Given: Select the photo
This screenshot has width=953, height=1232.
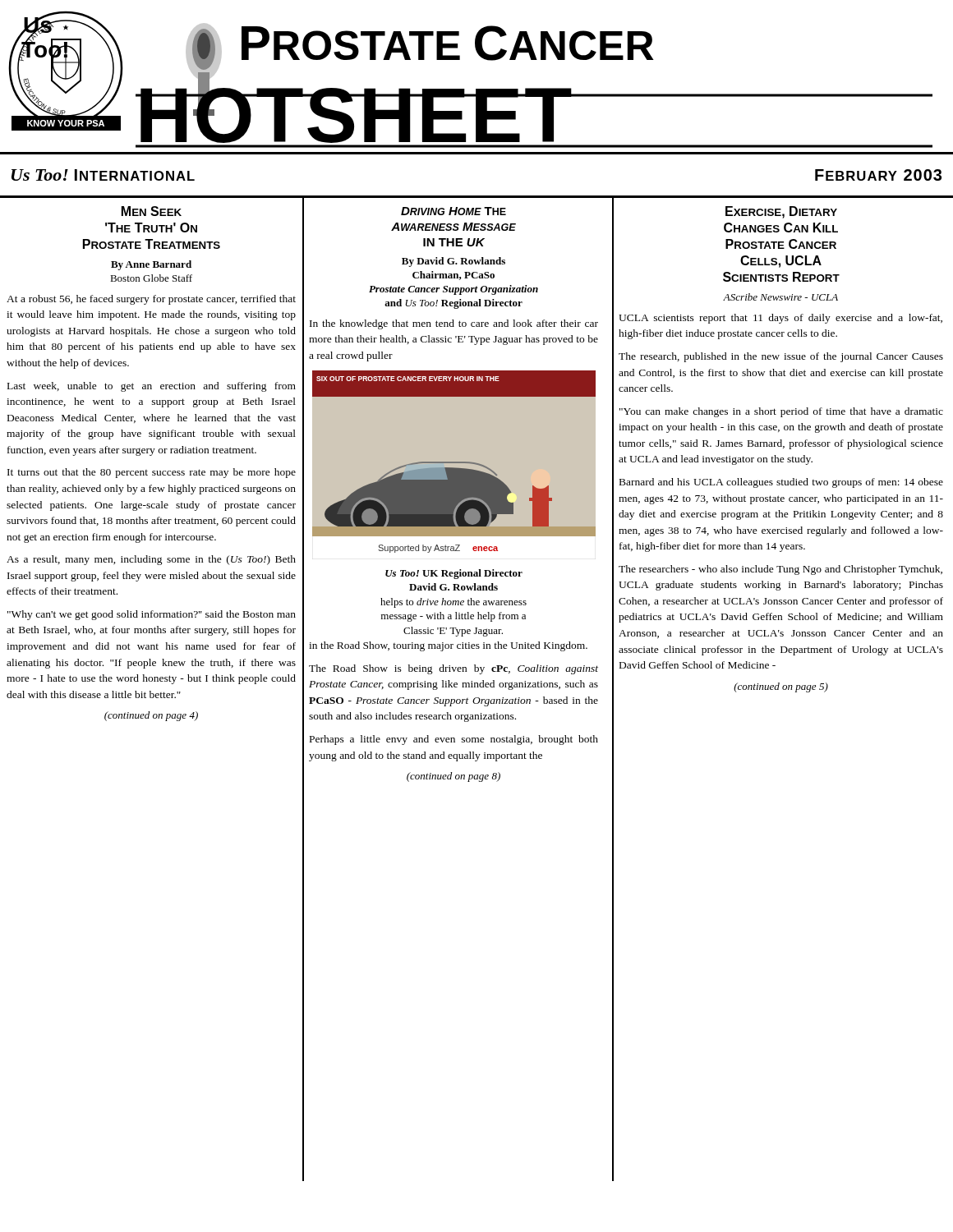Looking at the screenshot, I should click(453, 466).
